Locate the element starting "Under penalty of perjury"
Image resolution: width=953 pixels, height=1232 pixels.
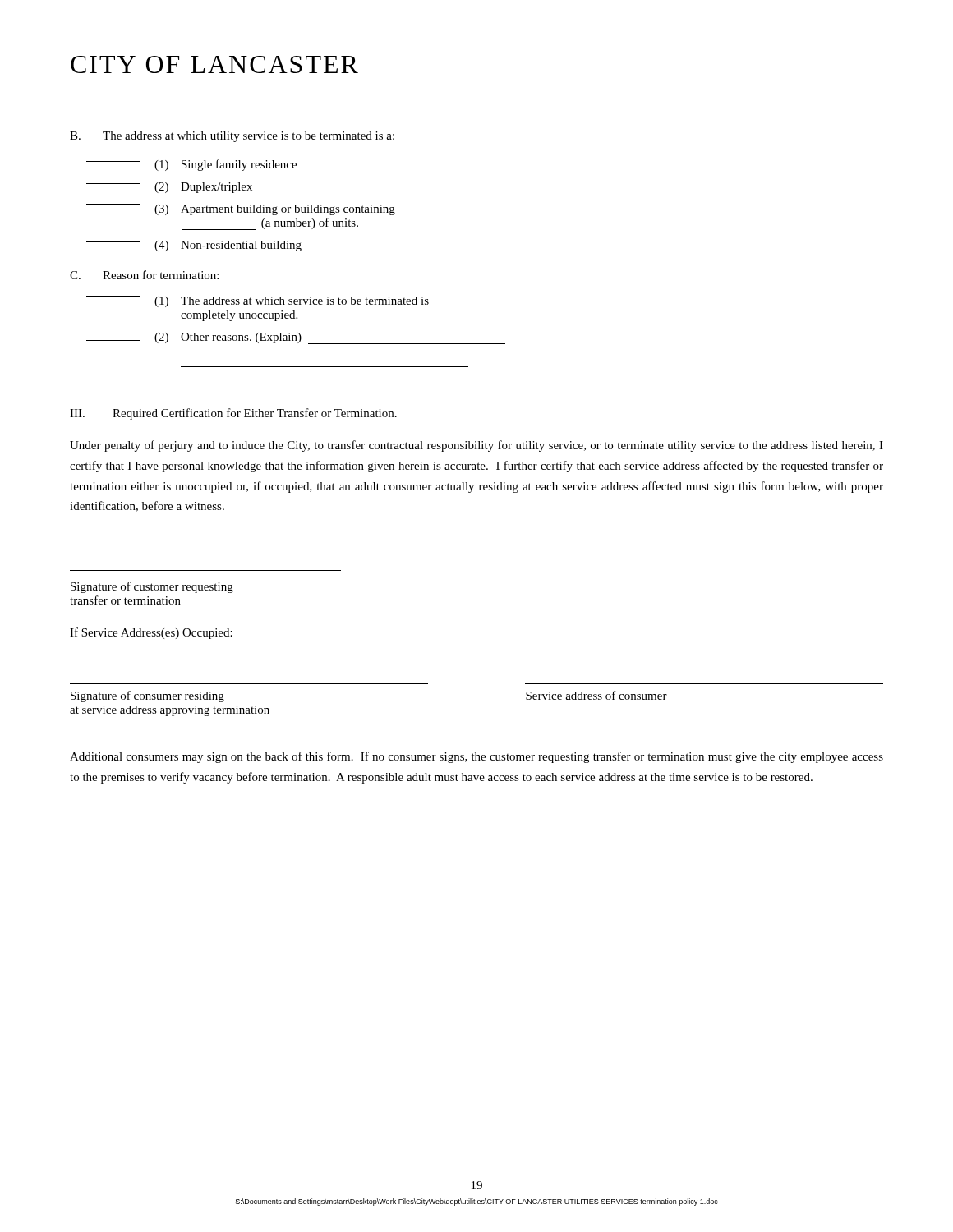point(476,476)
